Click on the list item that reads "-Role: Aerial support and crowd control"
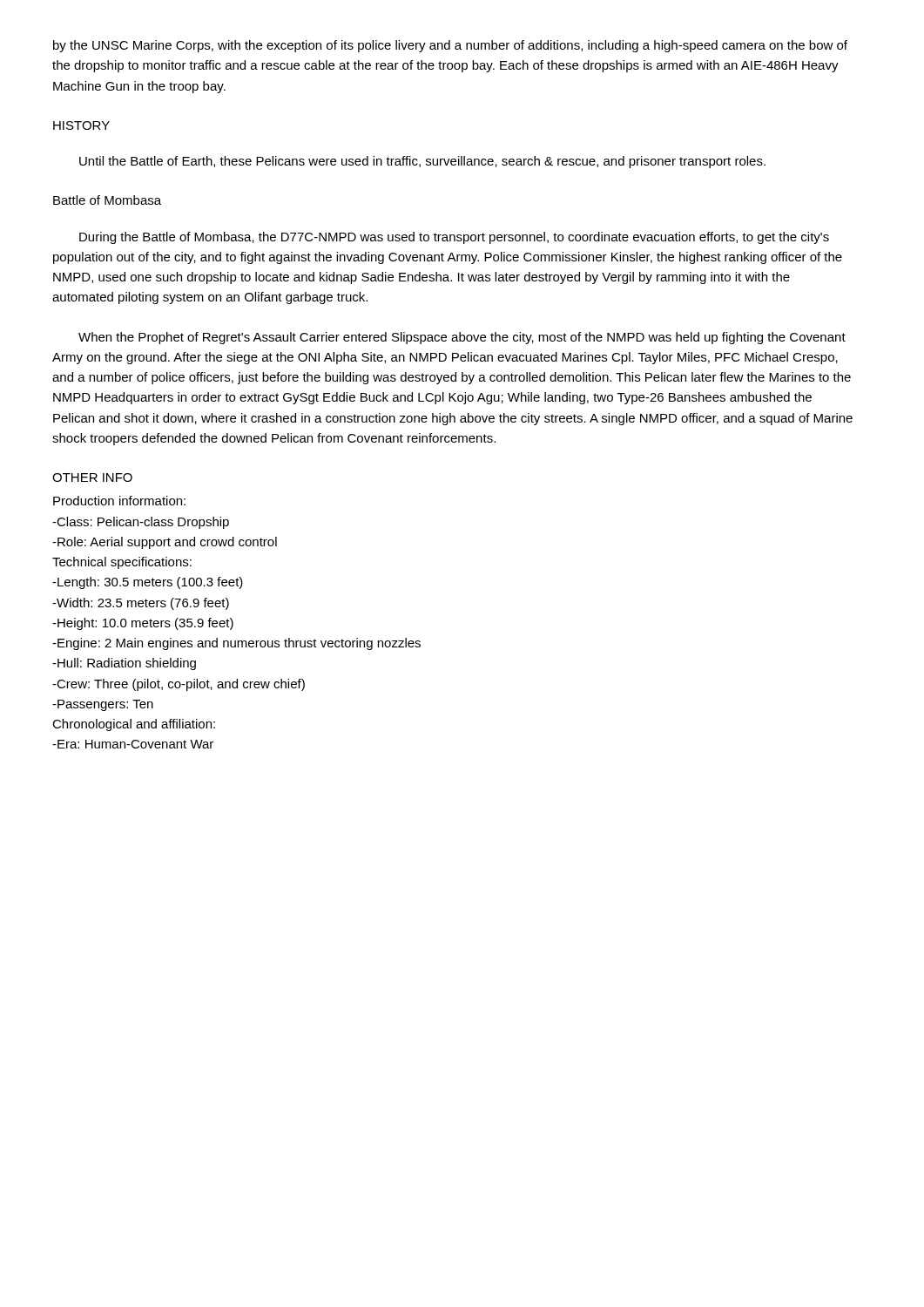 pyautogui.click(x=165, y=541)
